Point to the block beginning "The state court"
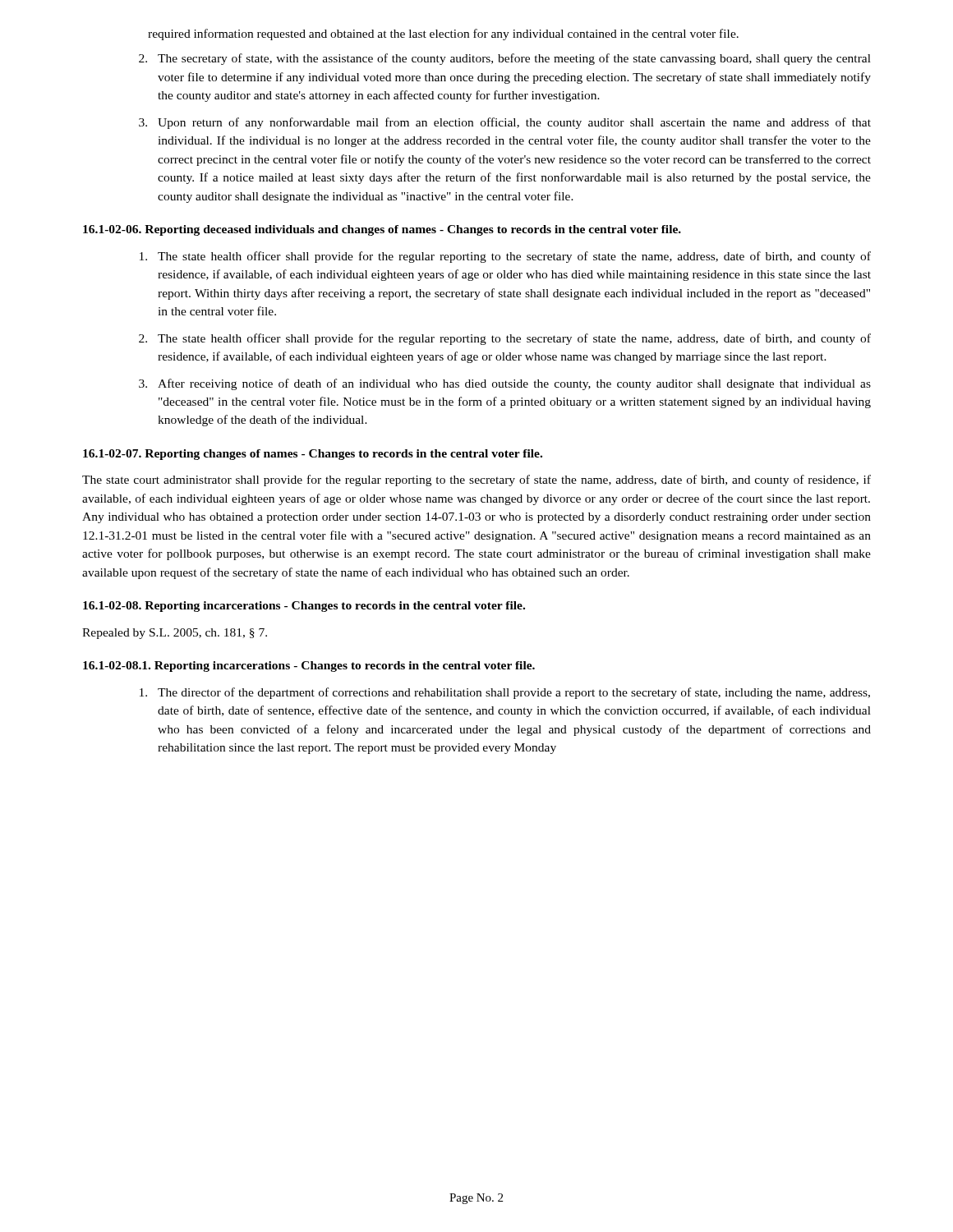This screenshot has height=1232, width=953. 476,526
